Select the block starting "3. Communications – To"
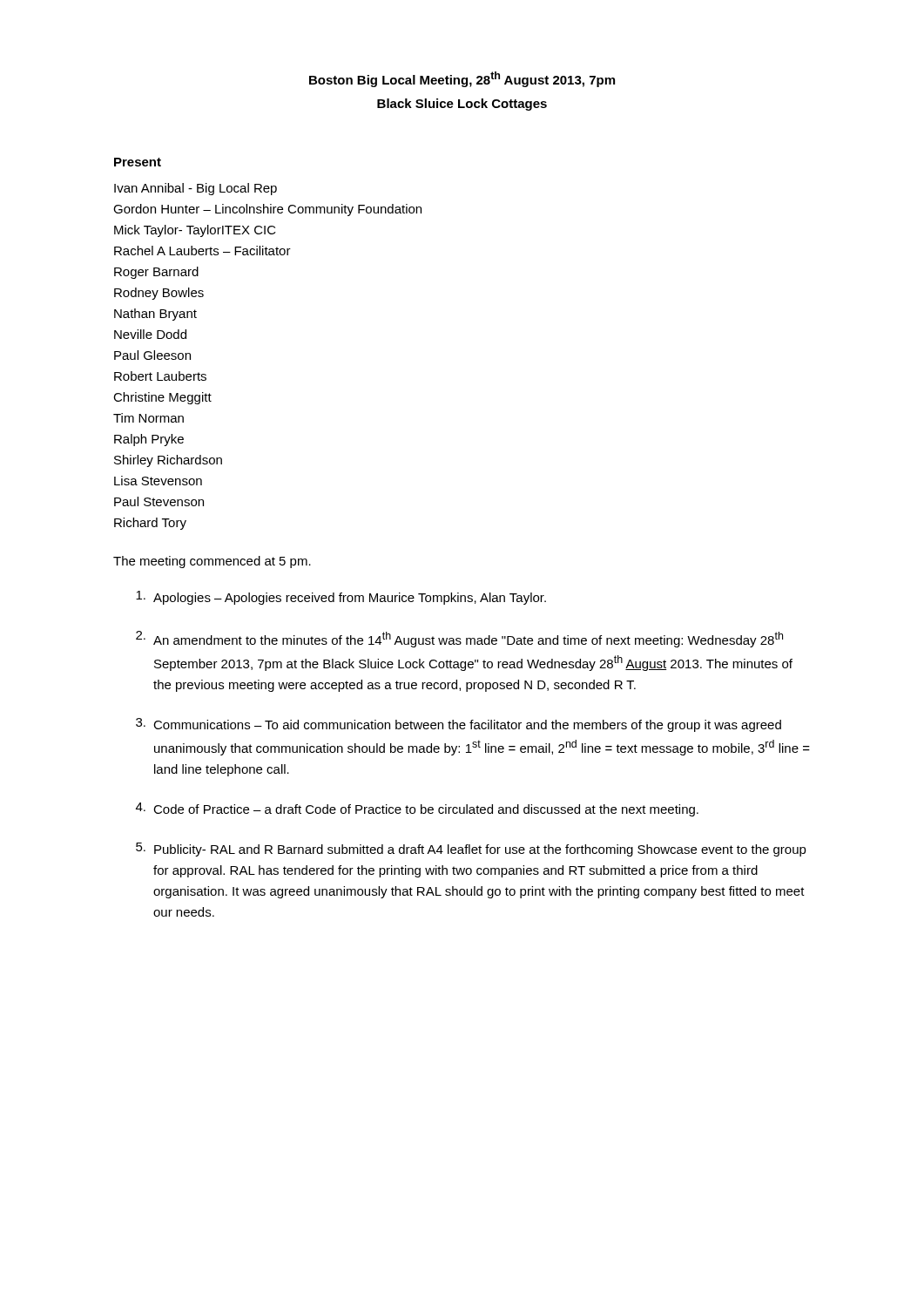Screen dimensions: 1307x924 [x=462, y=747]
